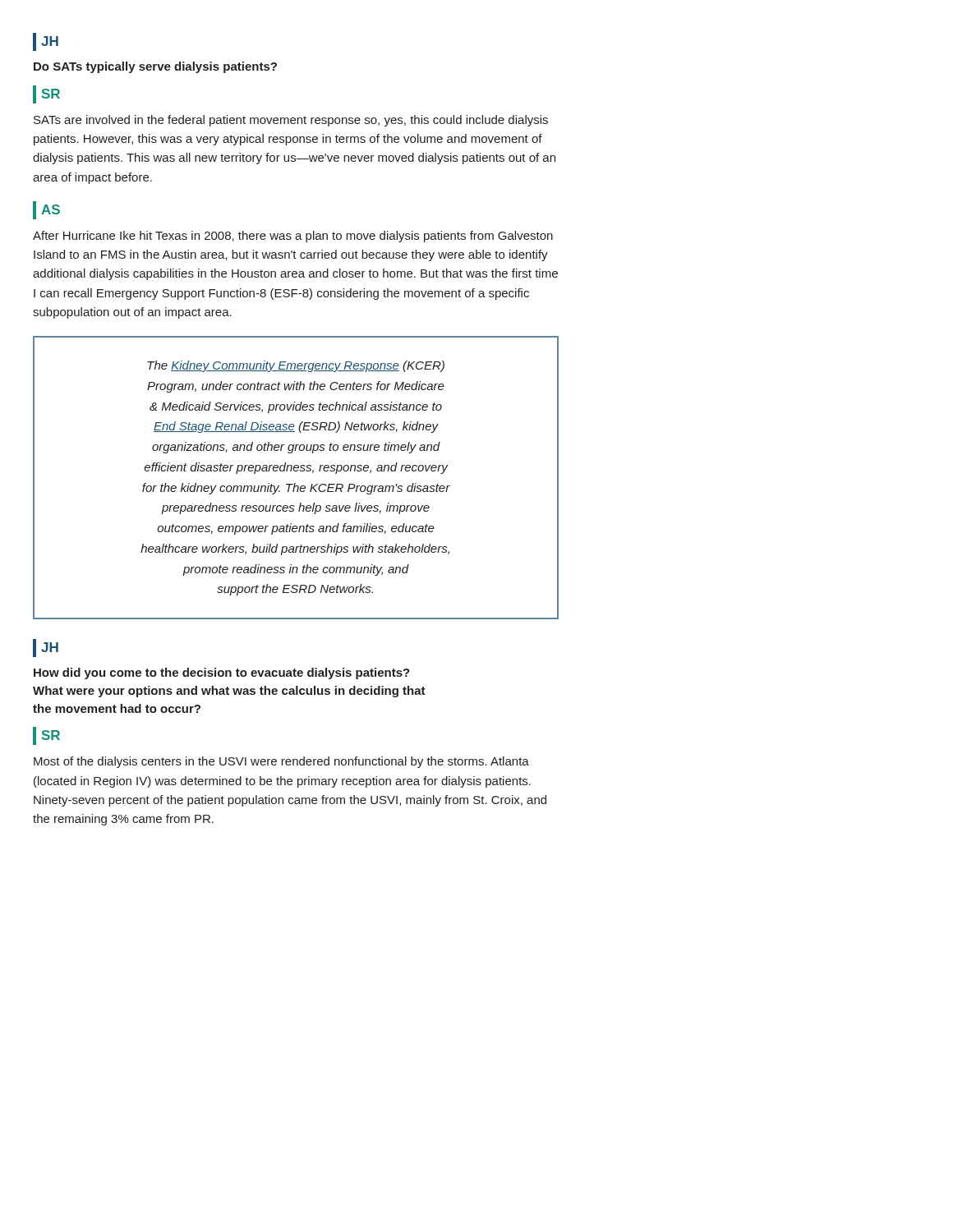Point to the block starting "The Kidney Community Emergency Response"
Screen dimensions: 1232x953
(296, 478)
